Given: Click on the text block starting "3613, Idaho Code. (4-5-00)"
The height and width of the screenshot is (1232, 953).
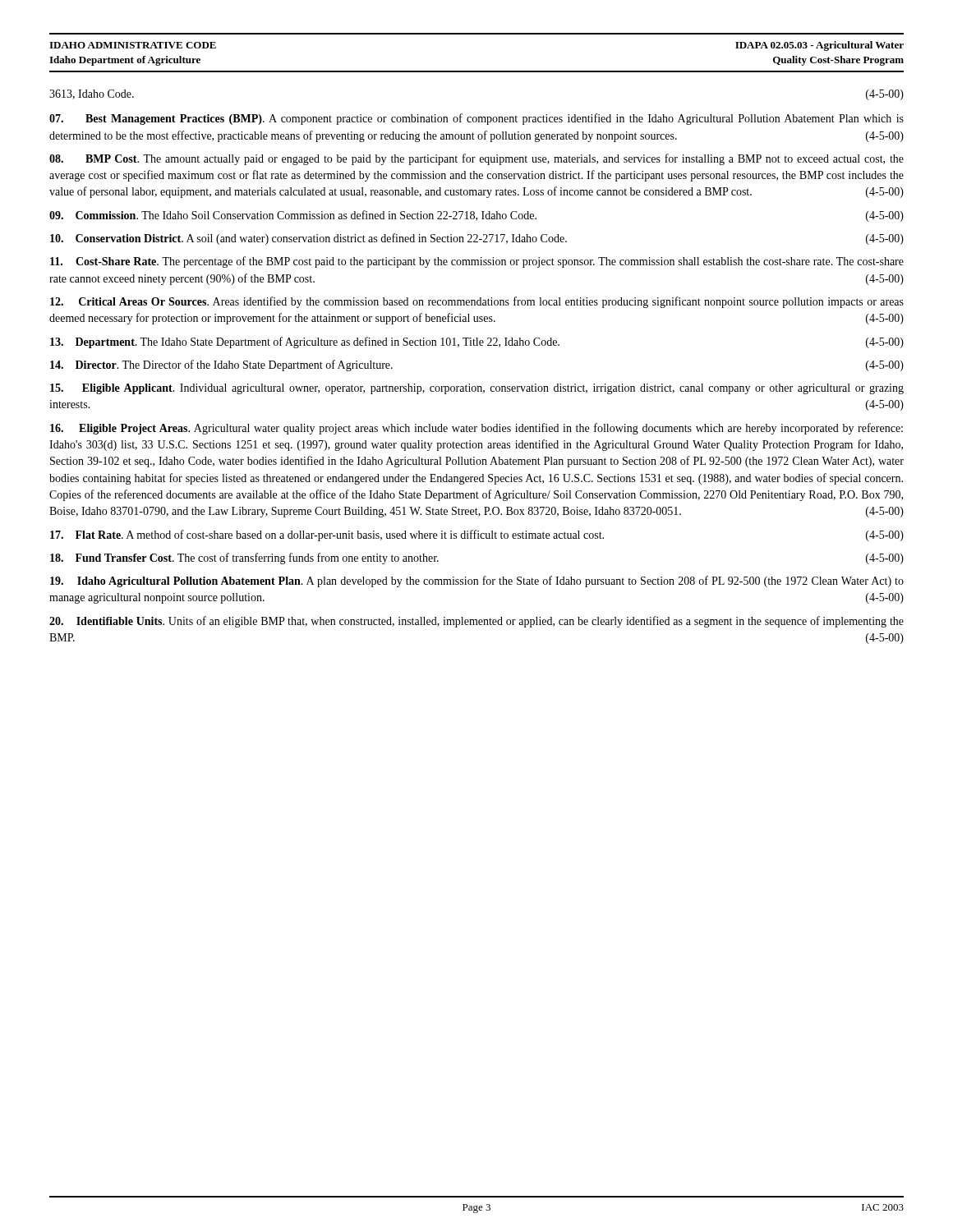Looking at the screenshot, I should point(94,95).
